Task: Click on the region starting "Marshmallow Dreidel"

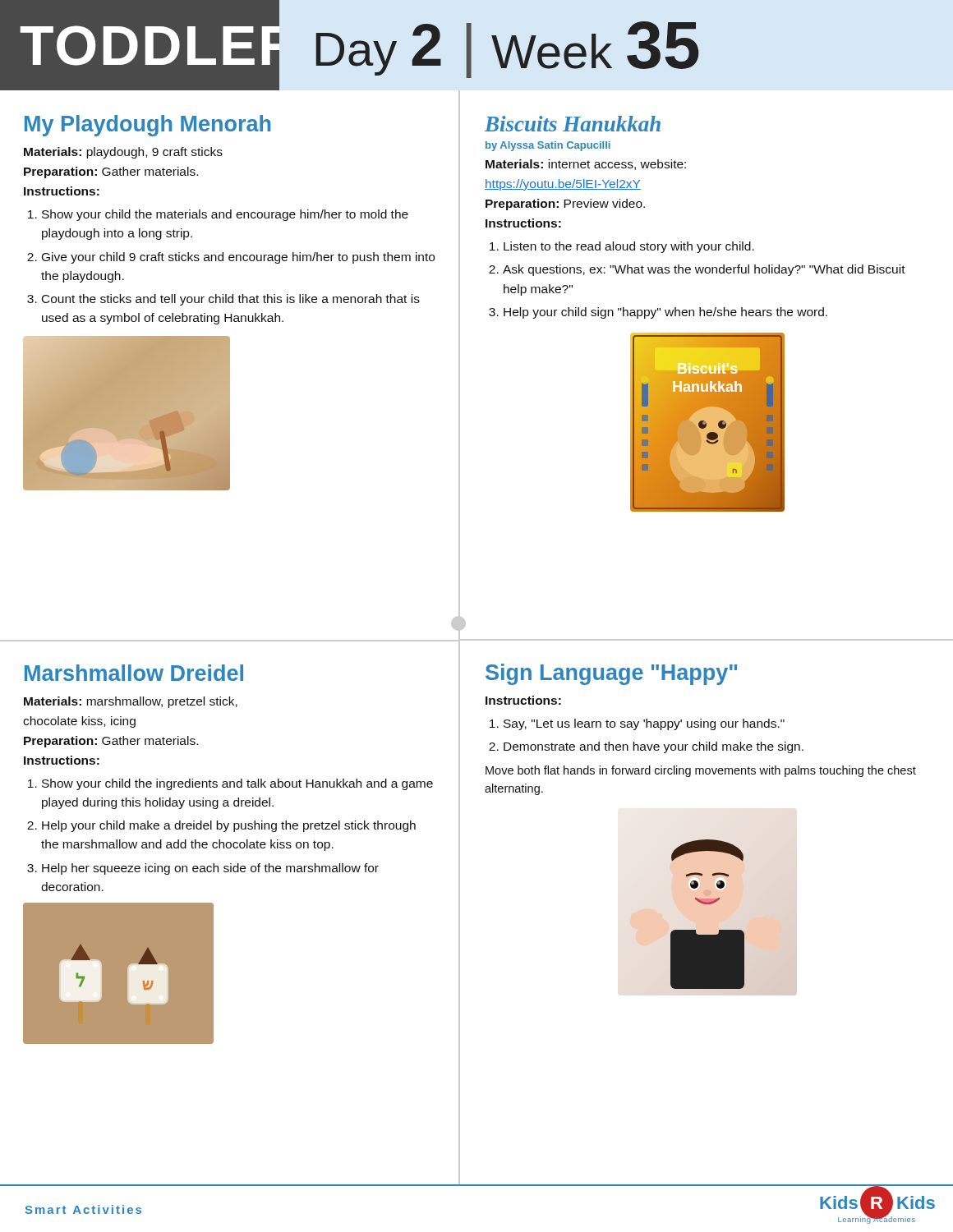Action: pos(229,673)
